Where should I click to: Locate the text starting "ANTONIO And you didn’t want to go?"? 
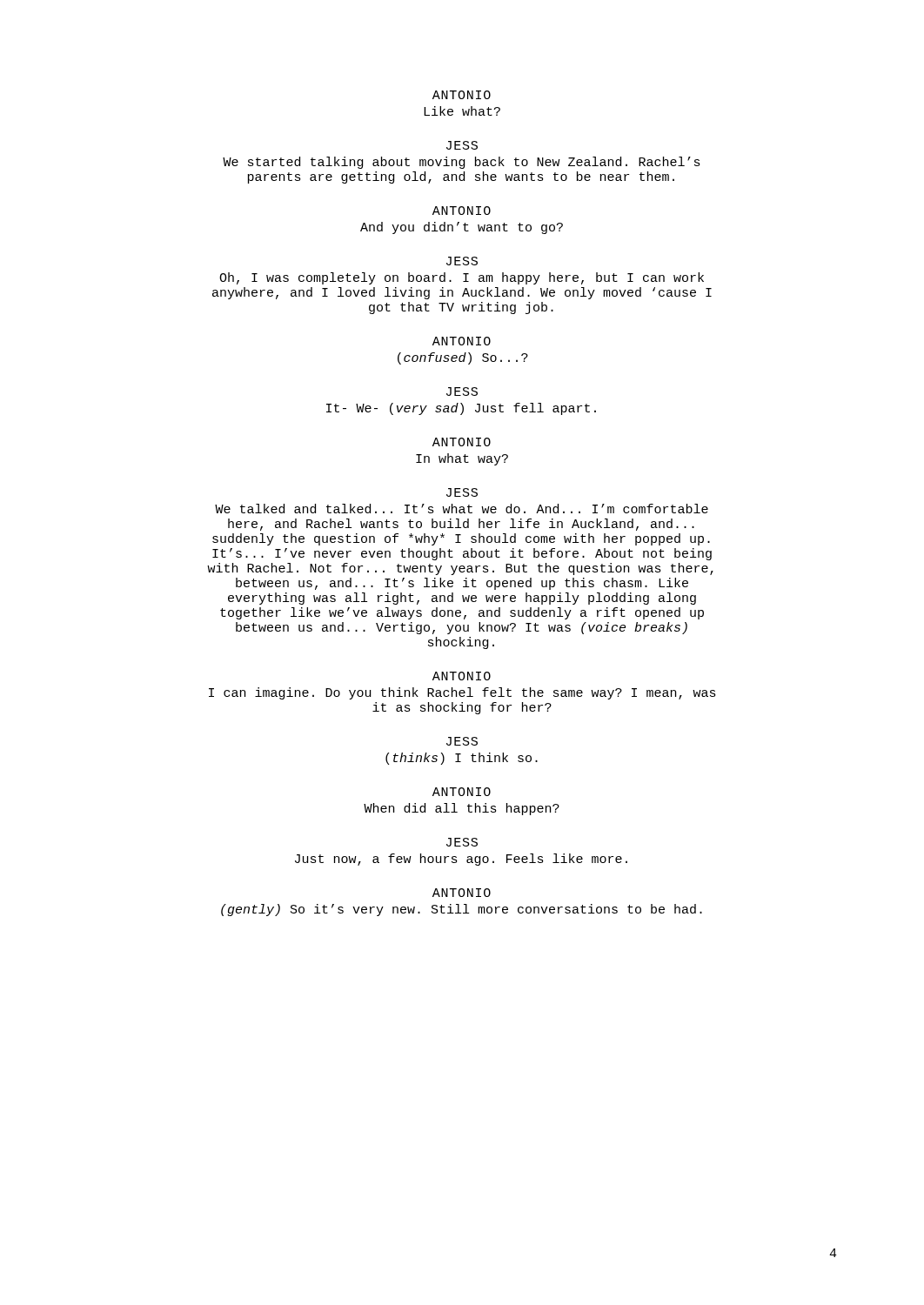[462, 220]
